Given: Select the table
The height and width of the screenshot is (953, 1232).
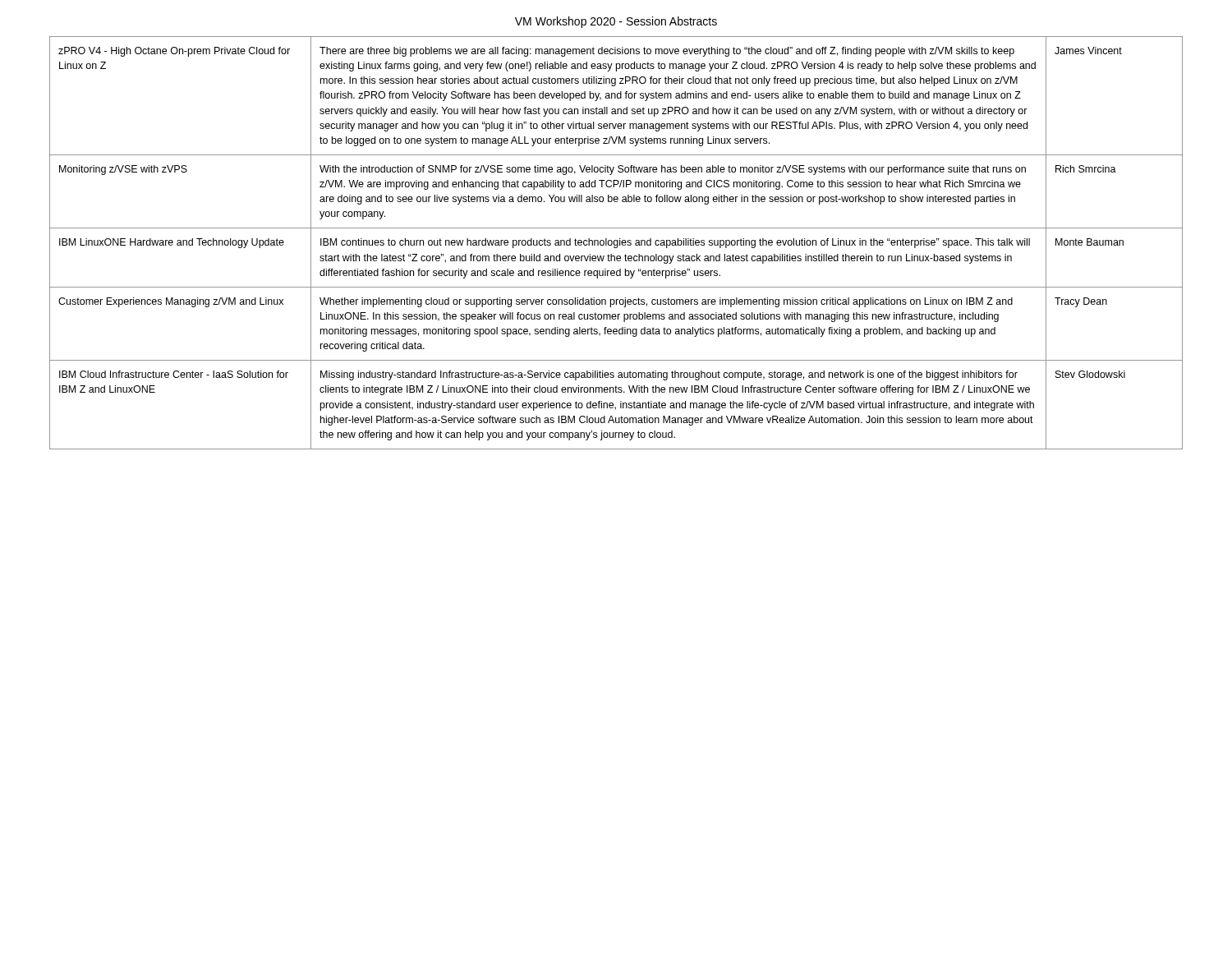Looking at the screenshot, I should click(x=616, y=243).
